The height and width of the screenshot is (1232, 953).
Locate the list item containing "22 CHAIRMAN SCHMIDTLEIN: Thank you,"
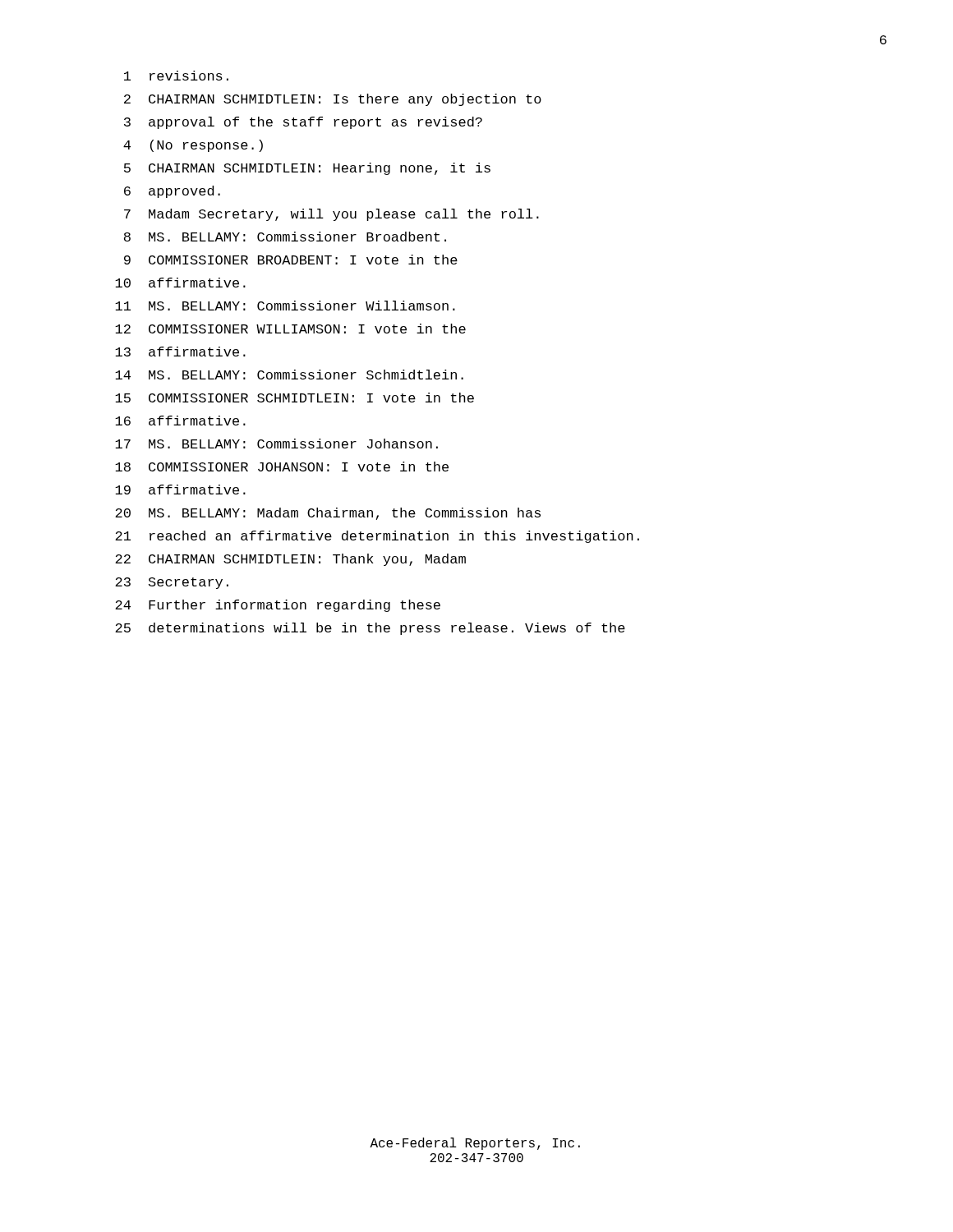coord(290,560)
